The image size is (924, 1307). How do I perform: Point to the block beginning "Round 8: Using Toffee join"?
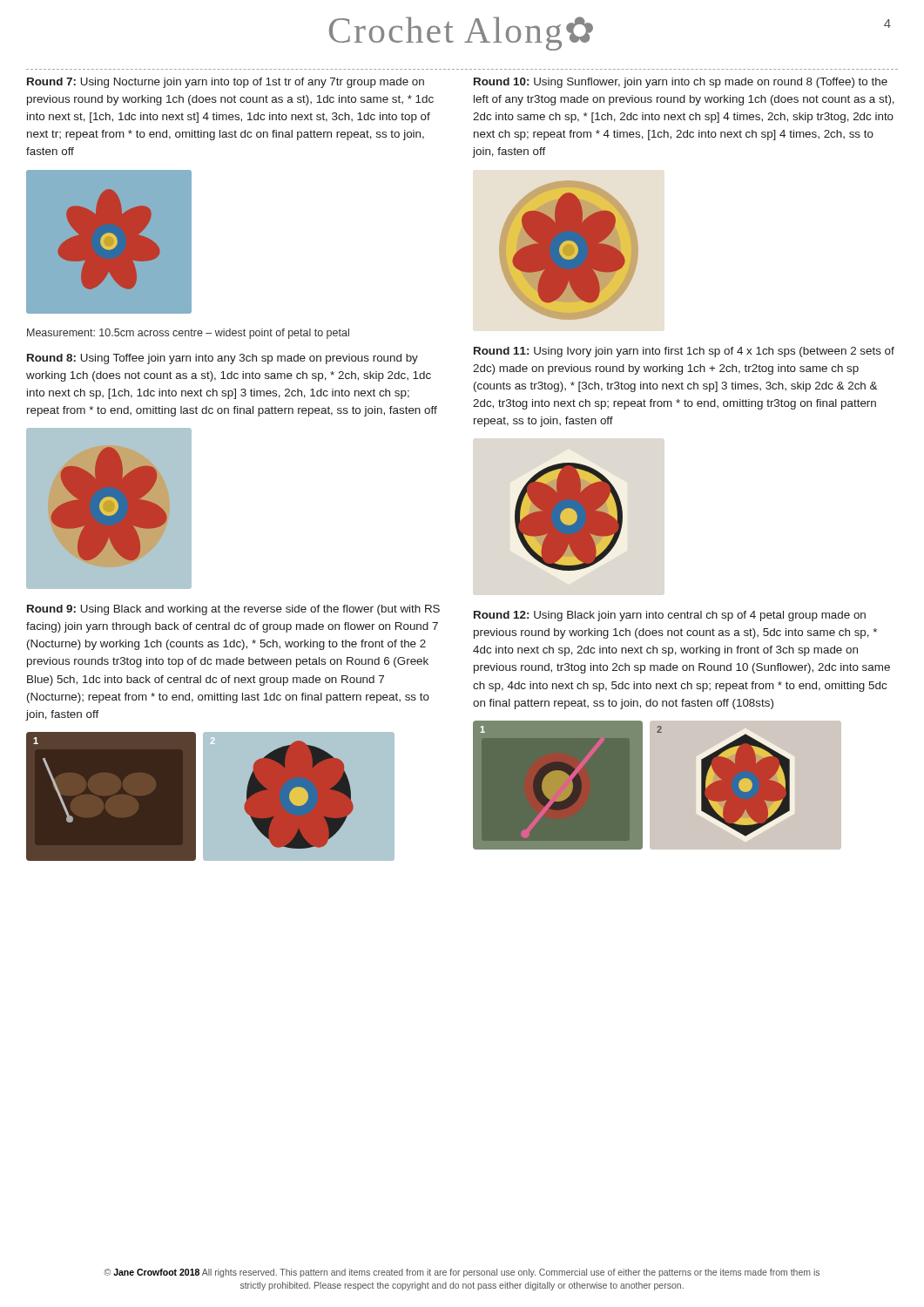point(232,384)
